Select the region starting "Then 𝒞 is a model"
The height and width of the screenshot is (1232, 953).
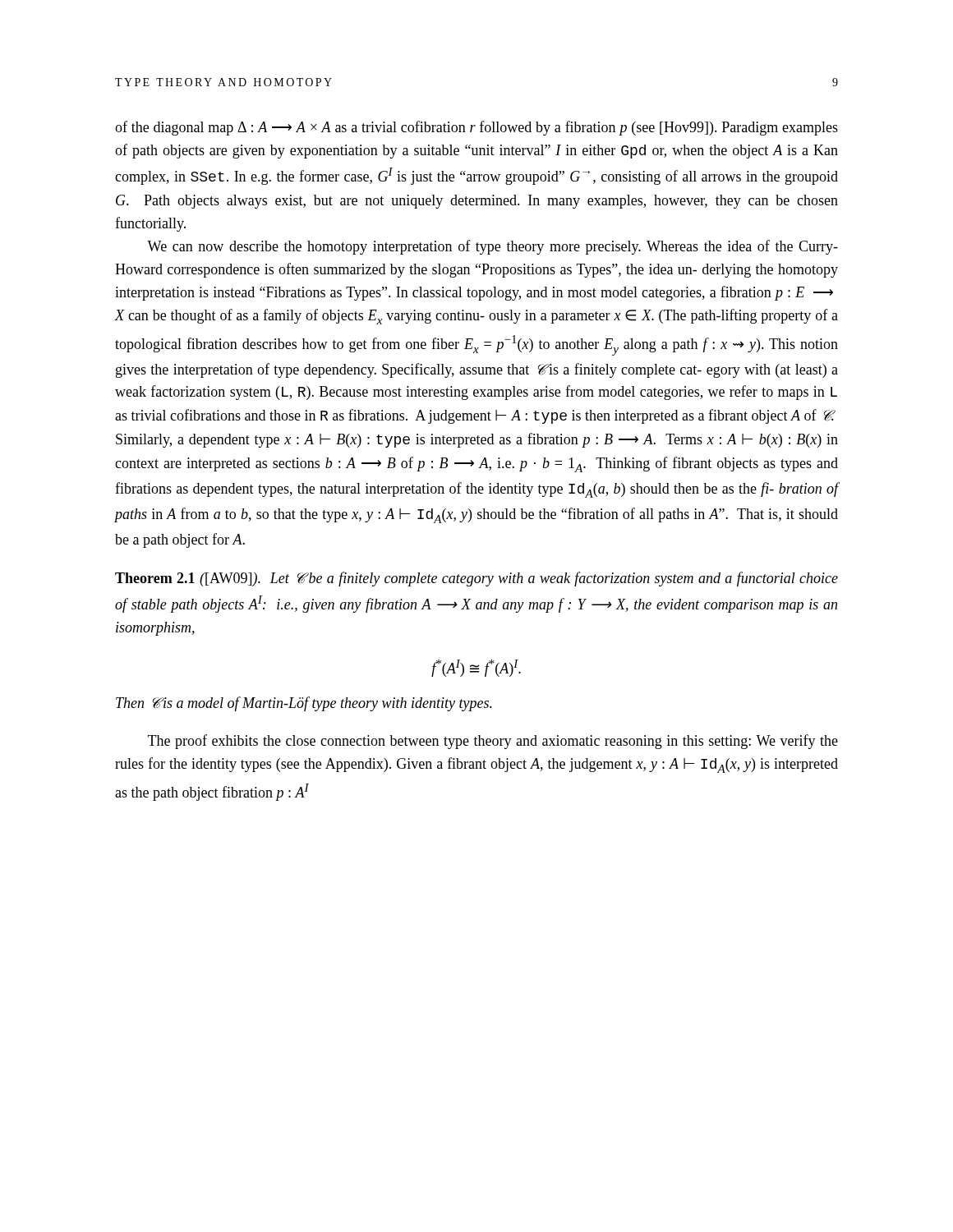click(x=476, y=704)
